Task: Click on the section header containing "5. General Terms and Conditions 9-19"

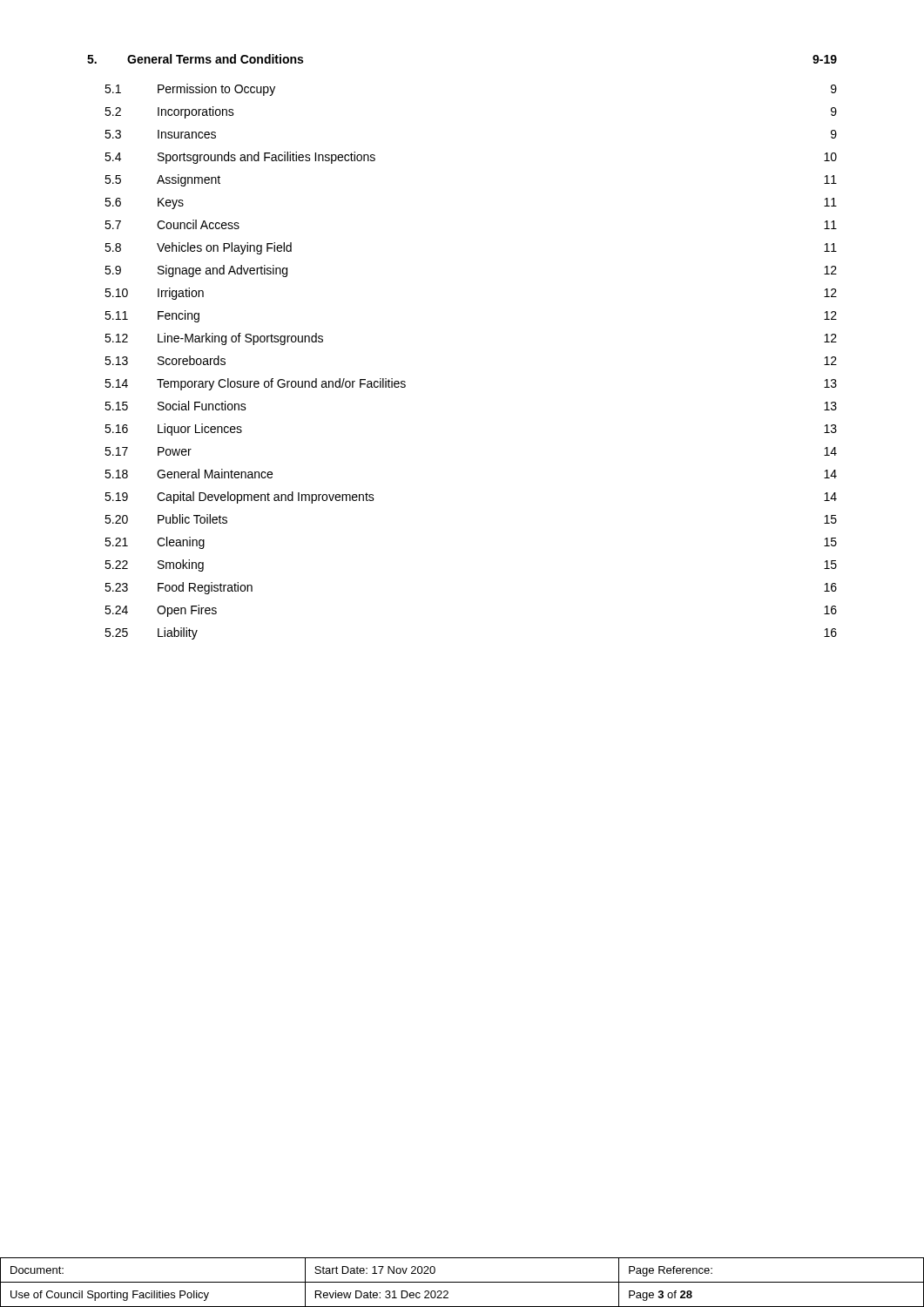Action: point(209,58)
